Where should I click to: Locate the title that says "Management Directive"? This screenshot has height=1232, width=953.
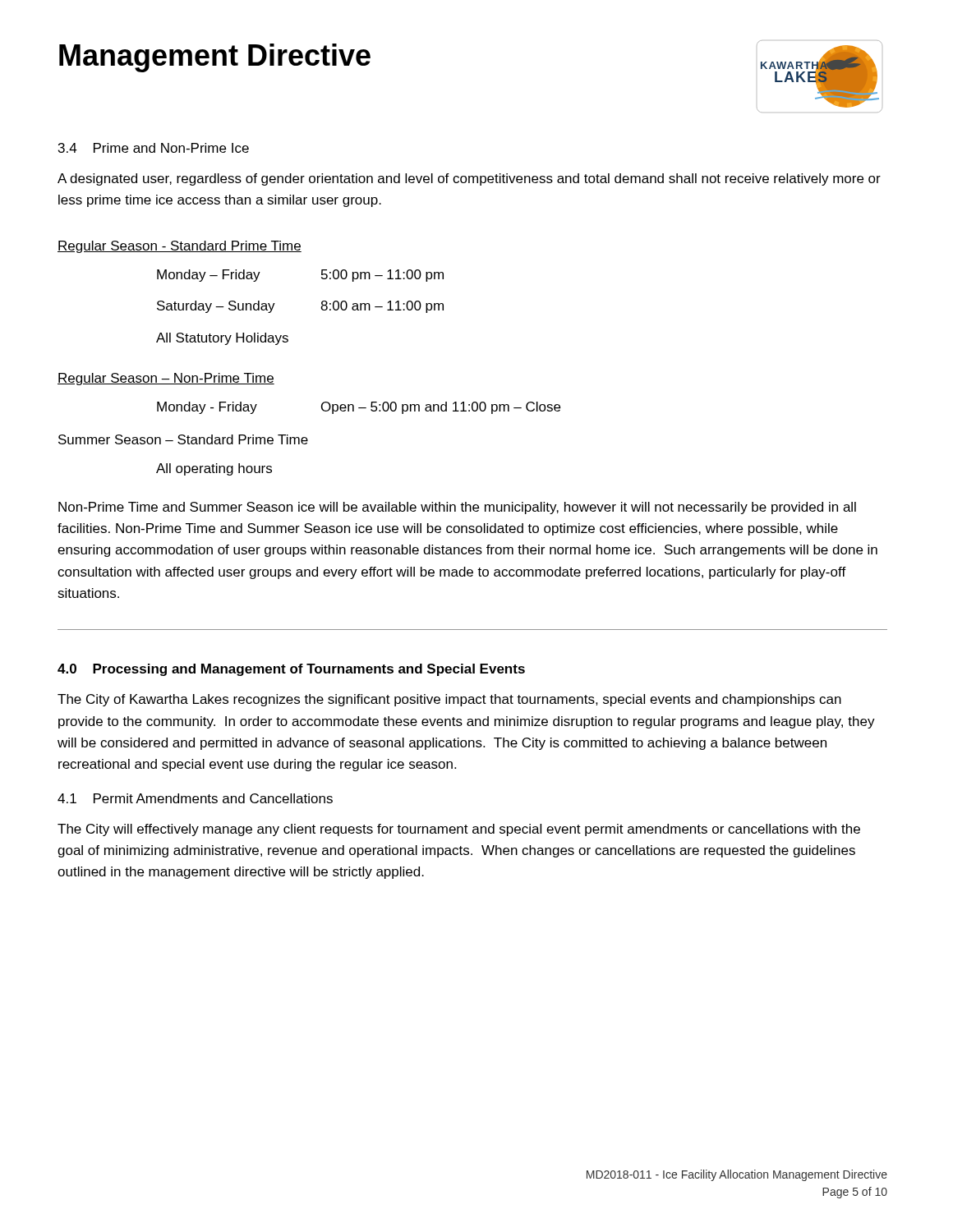(214, 56)
